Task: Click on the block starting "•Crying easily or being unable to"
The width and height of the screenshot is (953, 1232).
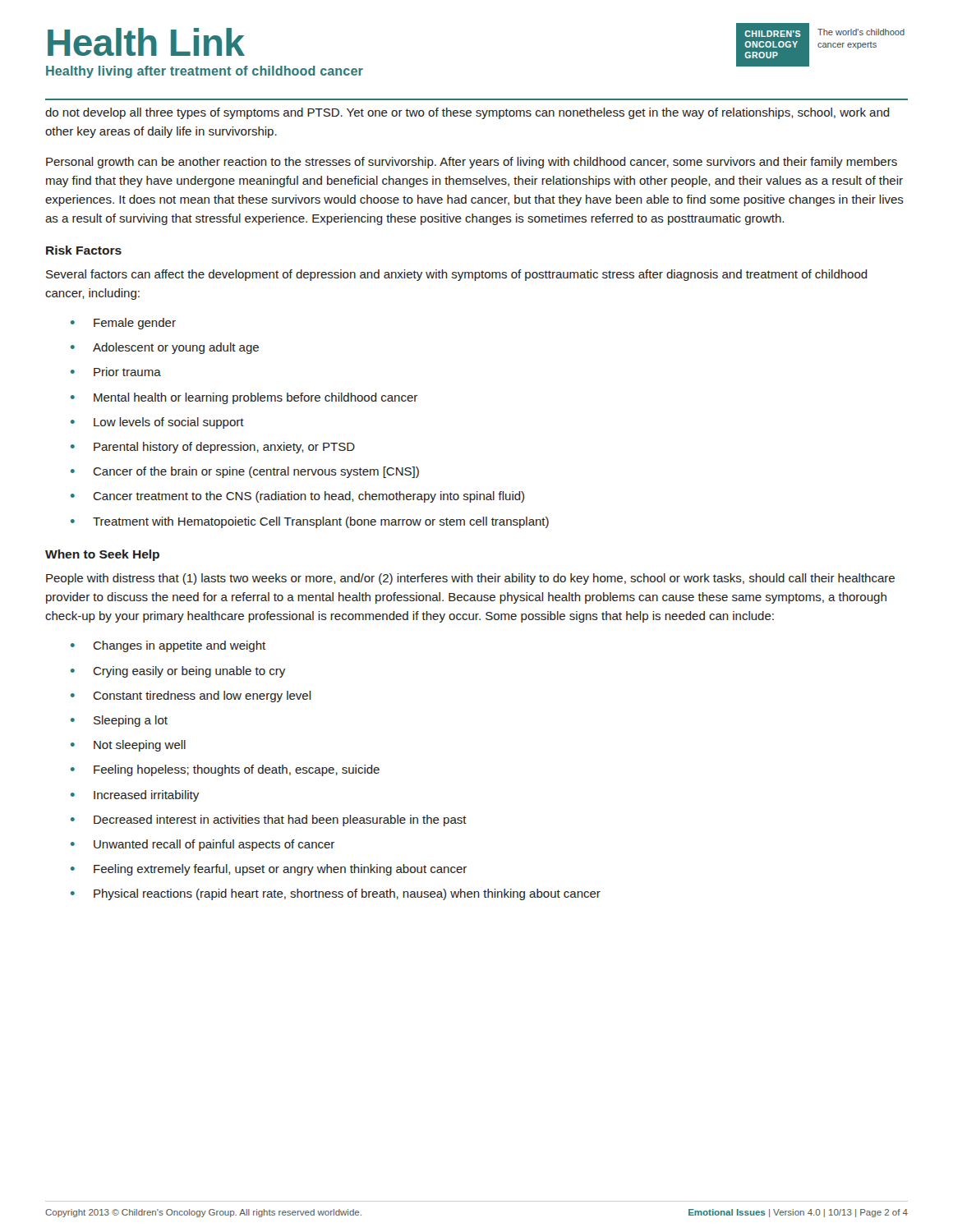Action: pyautogui.click(x=178, y=672)
